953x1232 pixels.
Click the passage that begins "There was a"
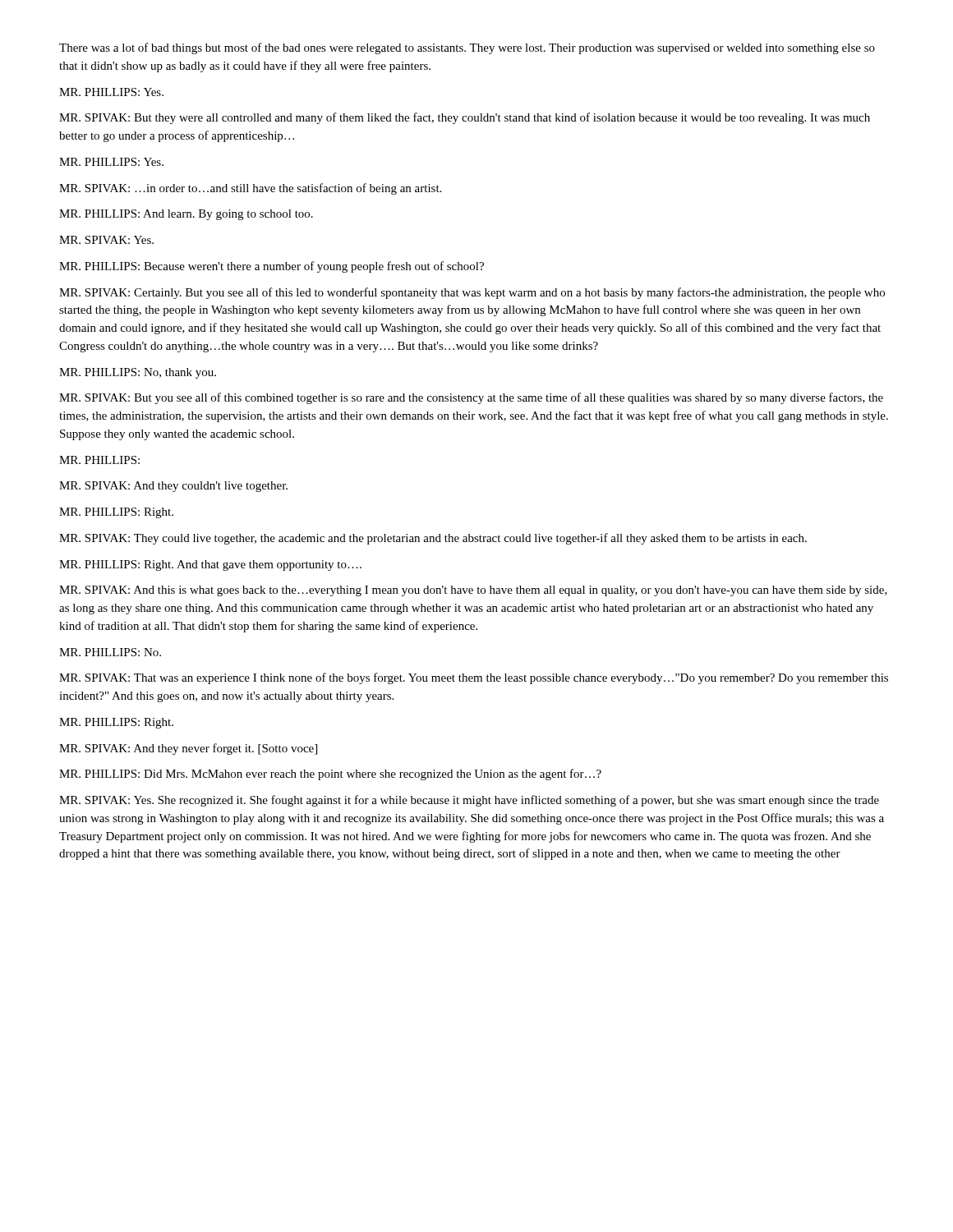[467, 57]
